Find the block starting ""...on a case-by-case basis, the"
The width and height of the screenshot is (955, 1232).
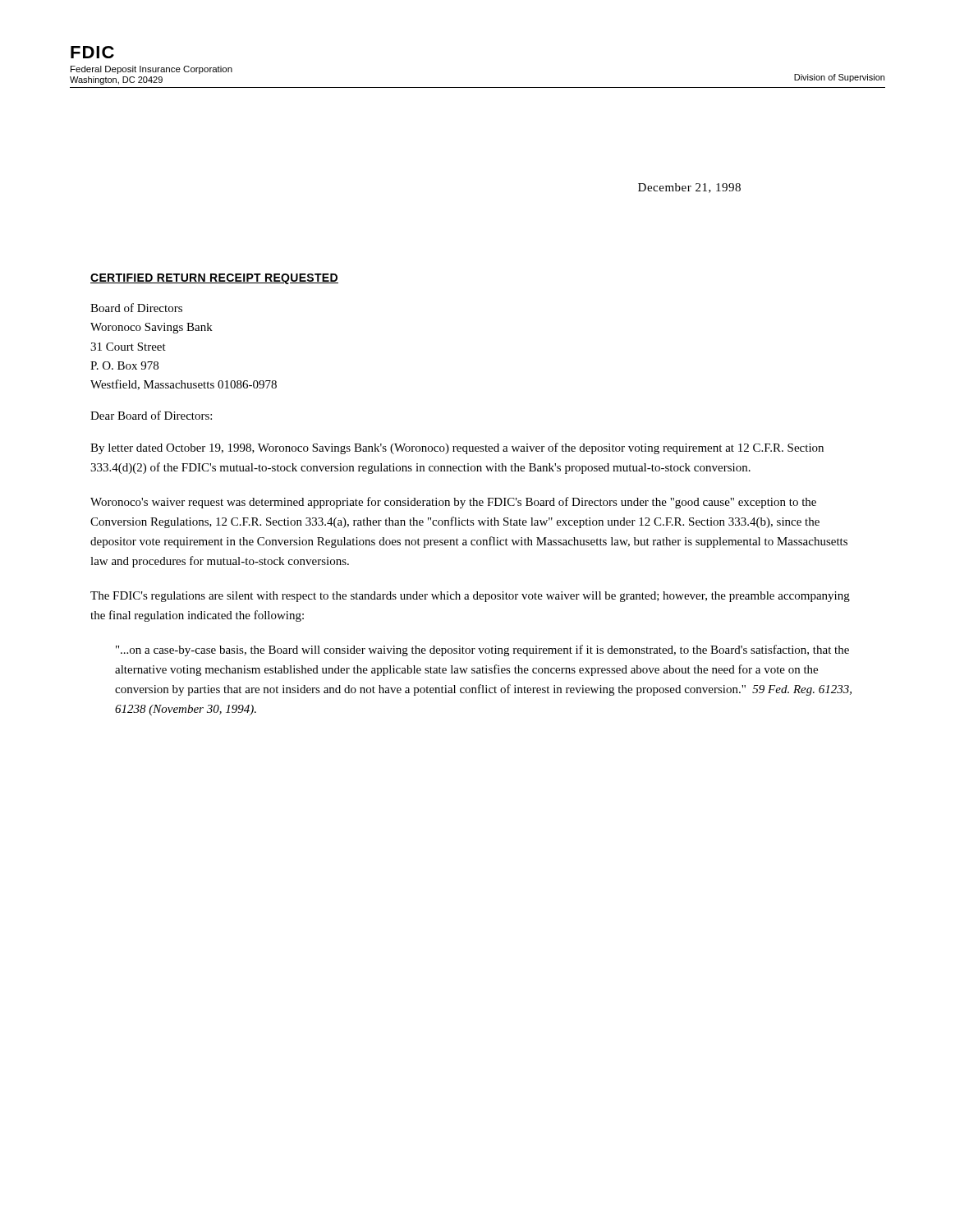pyautogui.click(x=484, y=679)
